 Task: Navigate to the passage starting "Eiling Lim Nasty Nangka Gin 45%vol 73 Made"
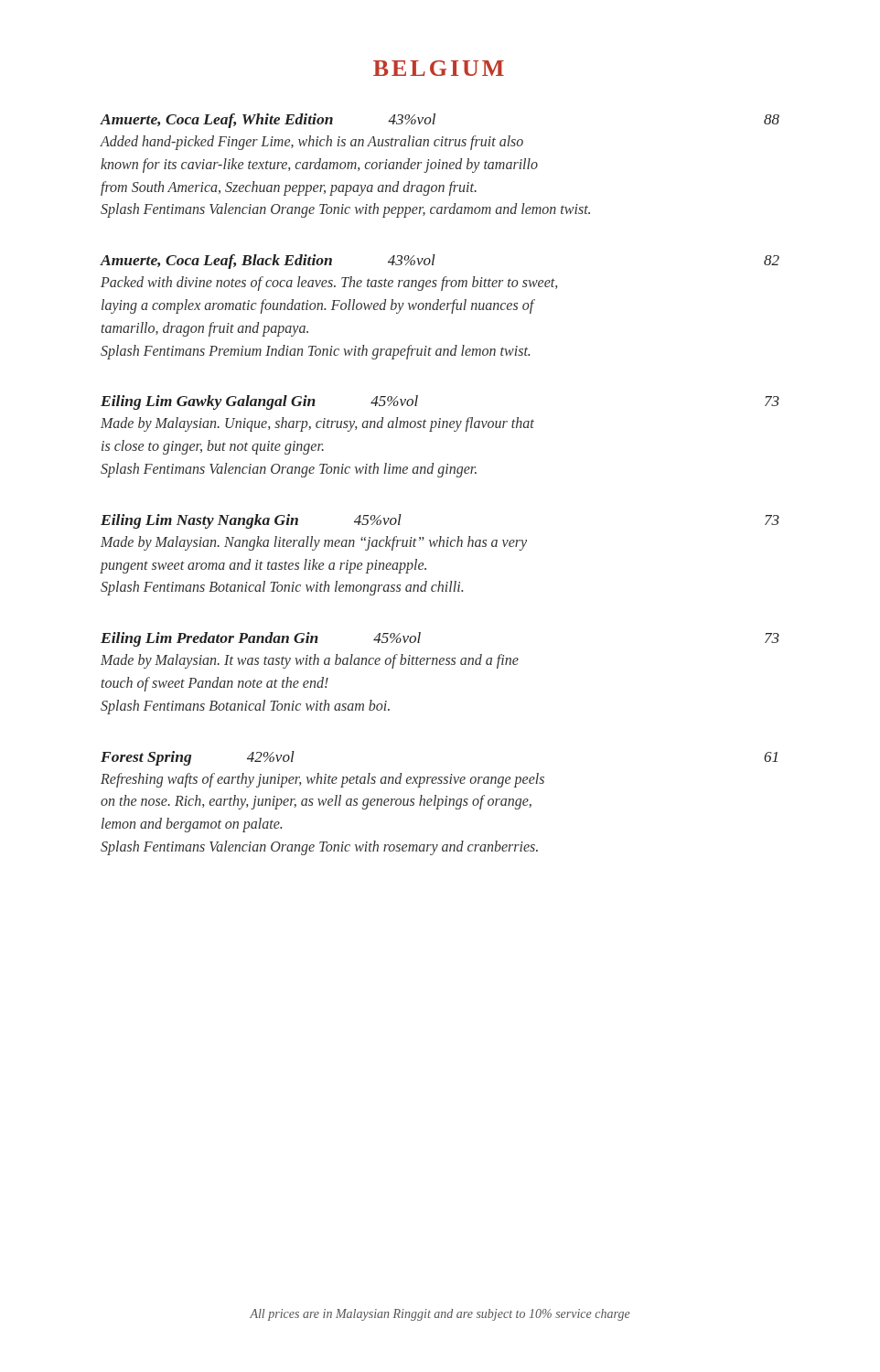[440, 555]
